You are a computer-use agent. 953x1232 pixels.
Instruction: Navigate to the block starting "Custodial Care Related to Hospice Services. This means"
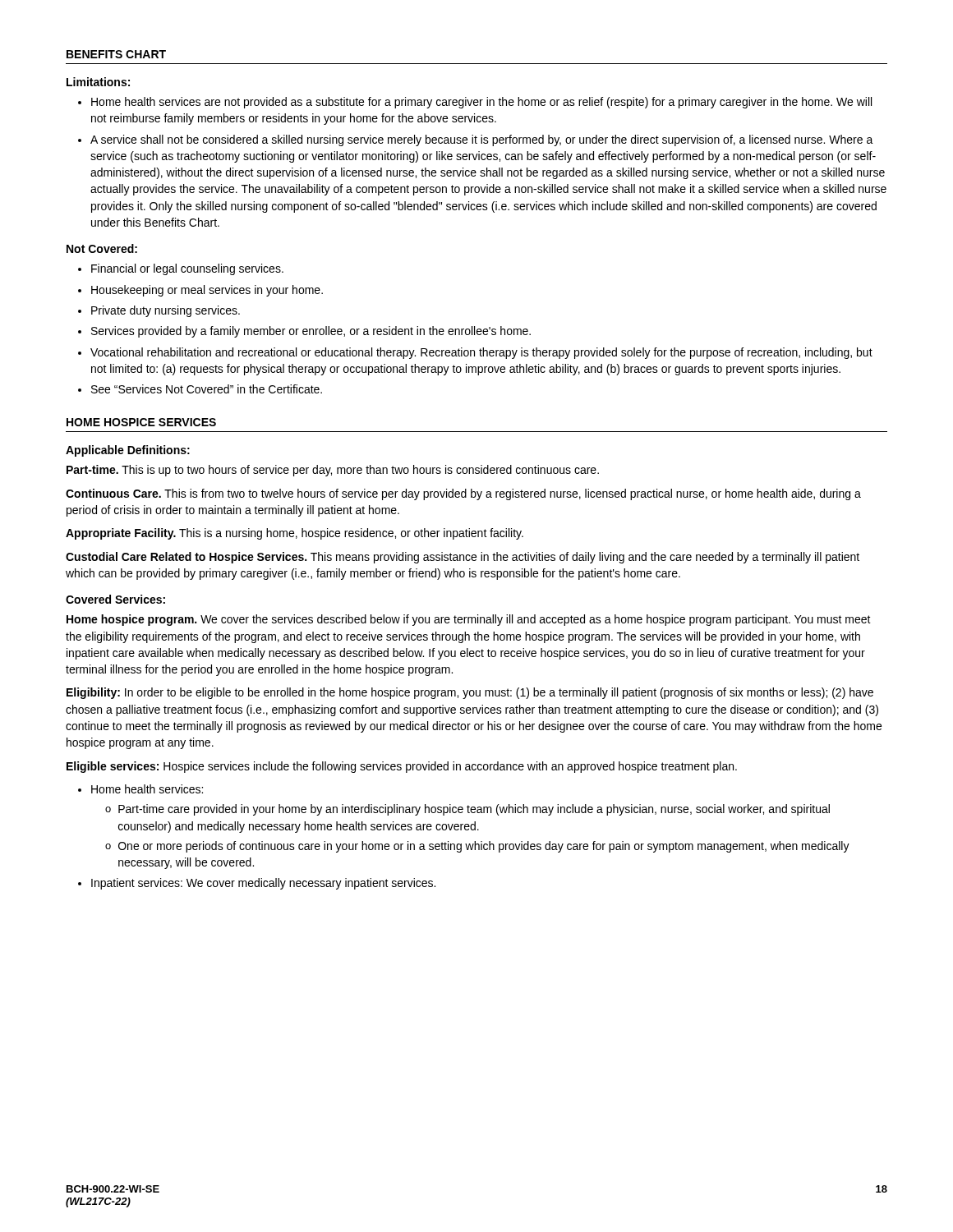point(463,565)
